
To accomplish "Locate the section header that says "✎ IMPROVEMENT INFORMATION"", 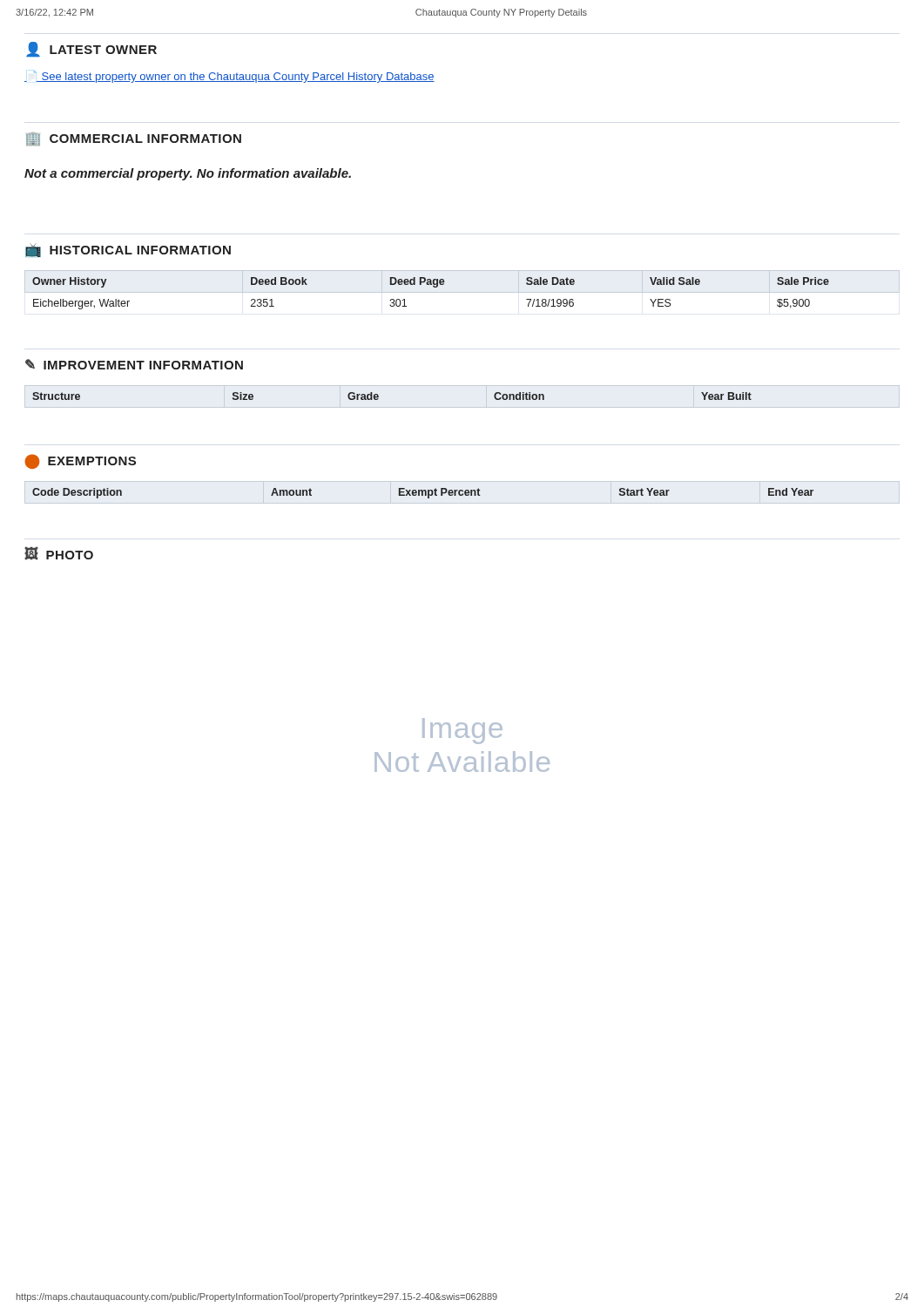I will pos(134,364).
